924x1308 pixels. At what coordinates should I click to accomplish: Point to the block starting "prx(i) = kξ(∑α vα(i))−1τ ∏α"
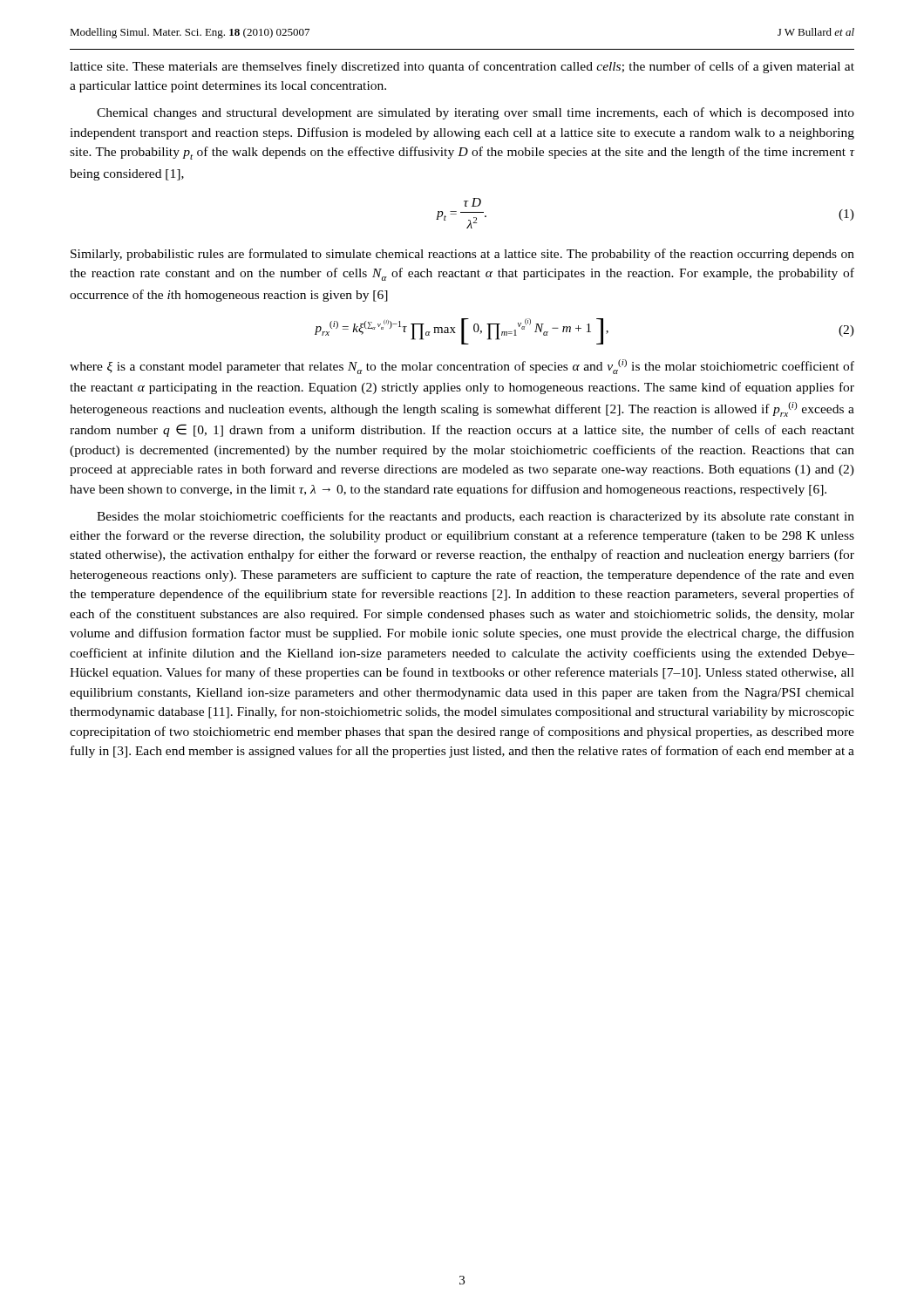[462, 330]
